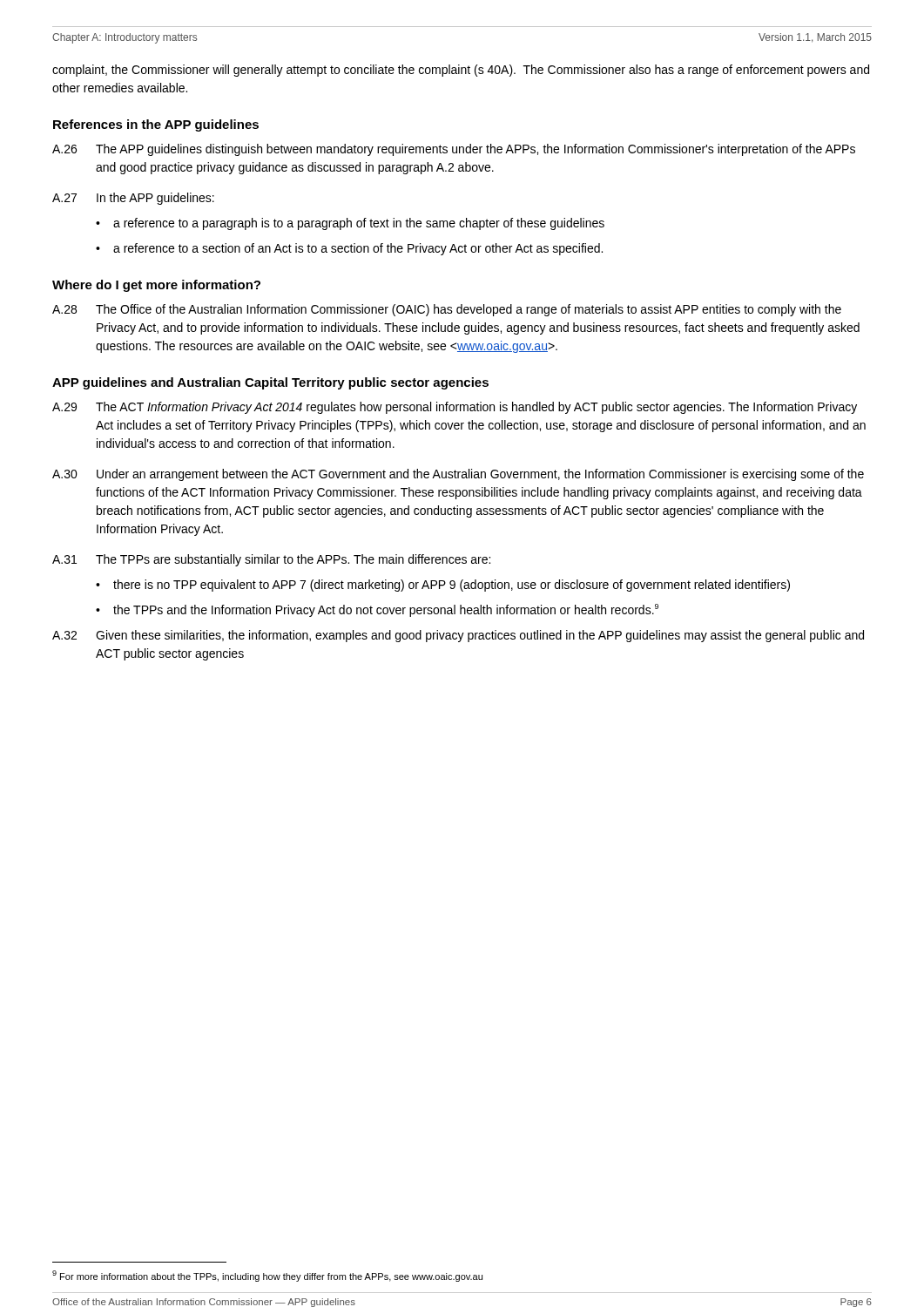Screen dimensions: 1307x924
Task: Find "A.27In the APP guidelines:" on this page
Action: tap(133, 199)
